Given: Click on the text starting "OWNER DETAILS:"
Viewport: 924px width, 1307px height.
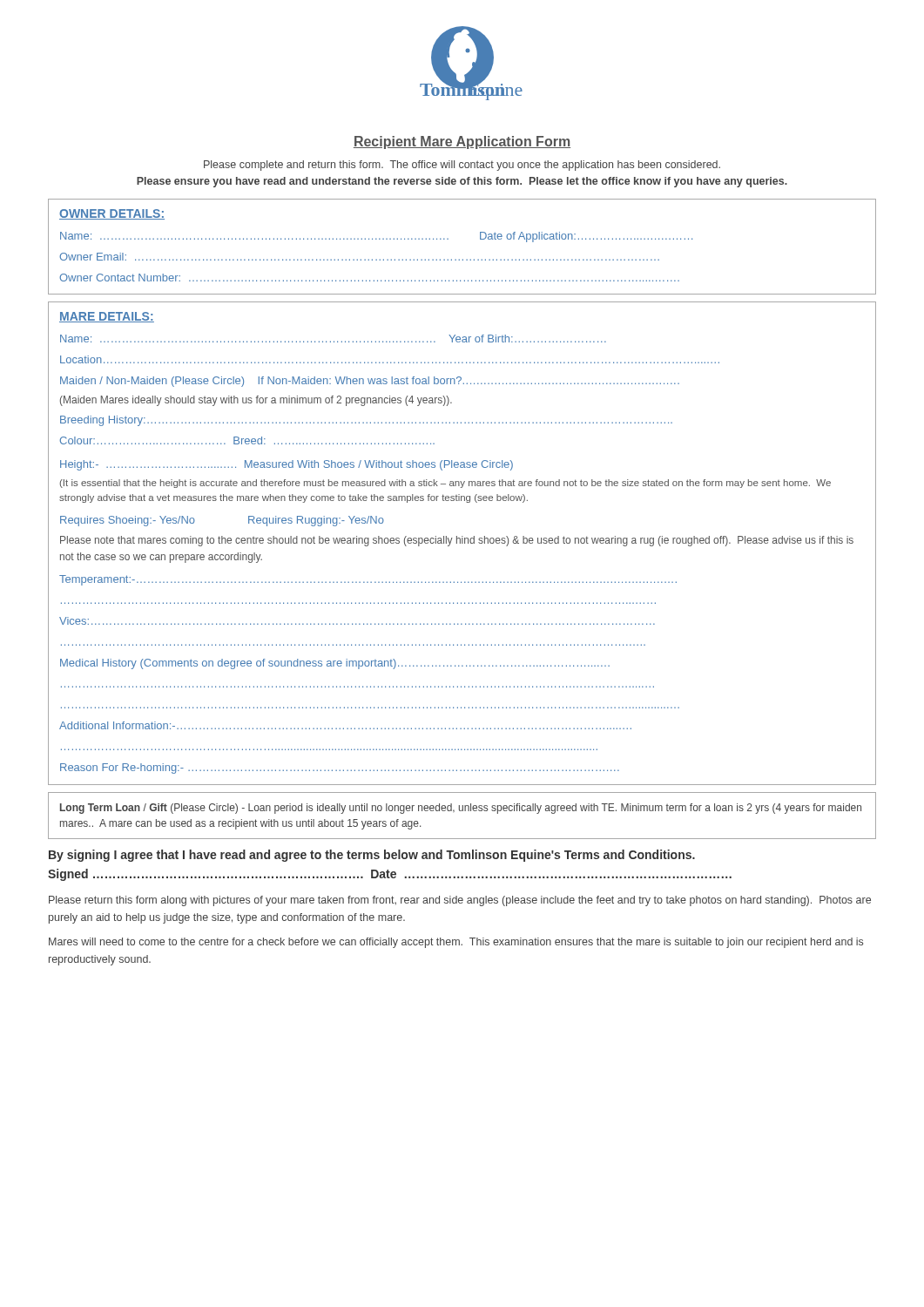Looking at the screenshot, I should pyautogui.click(x=112, y=213).
